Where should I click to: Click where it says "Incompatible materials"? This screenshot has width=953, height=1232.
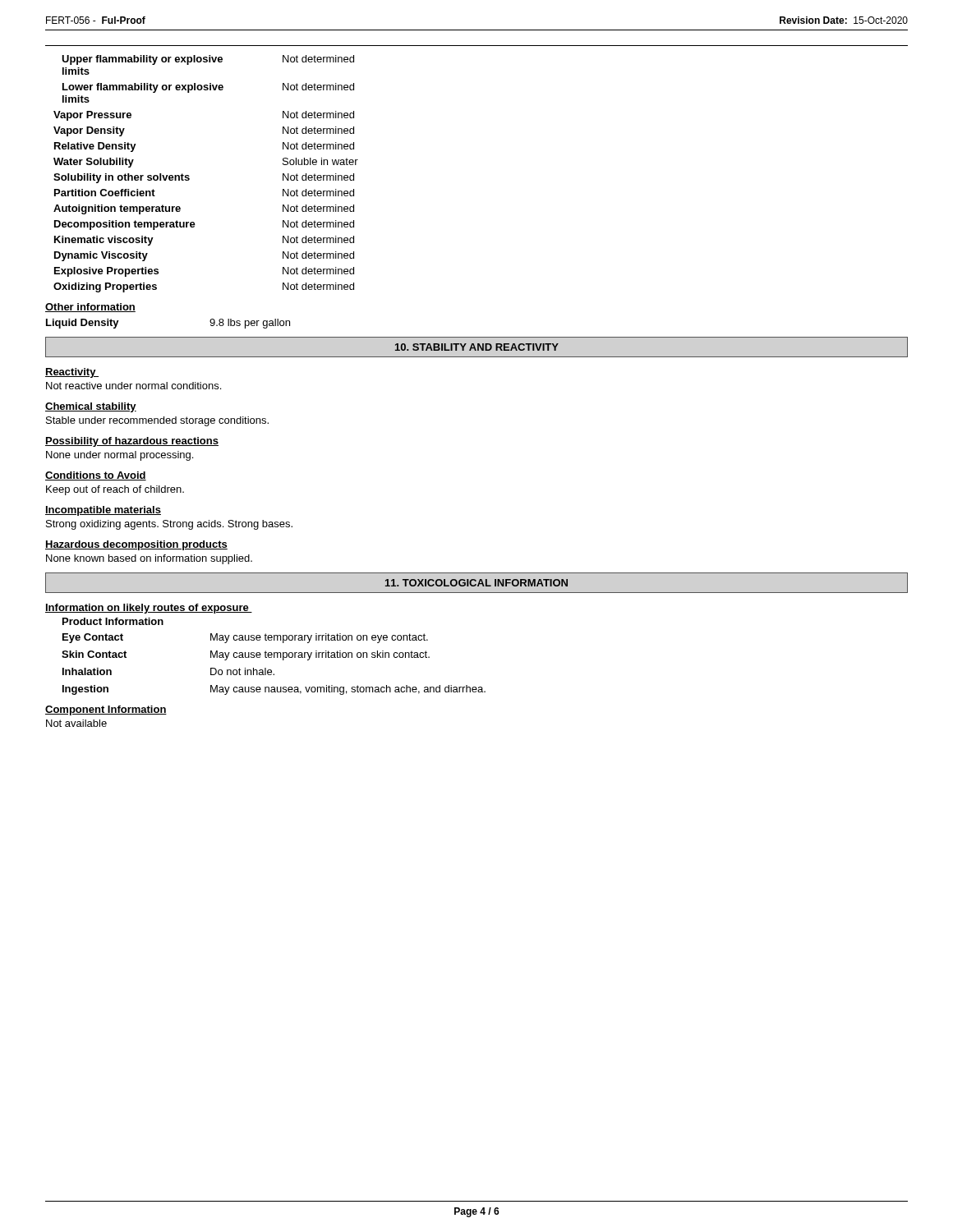103,510
